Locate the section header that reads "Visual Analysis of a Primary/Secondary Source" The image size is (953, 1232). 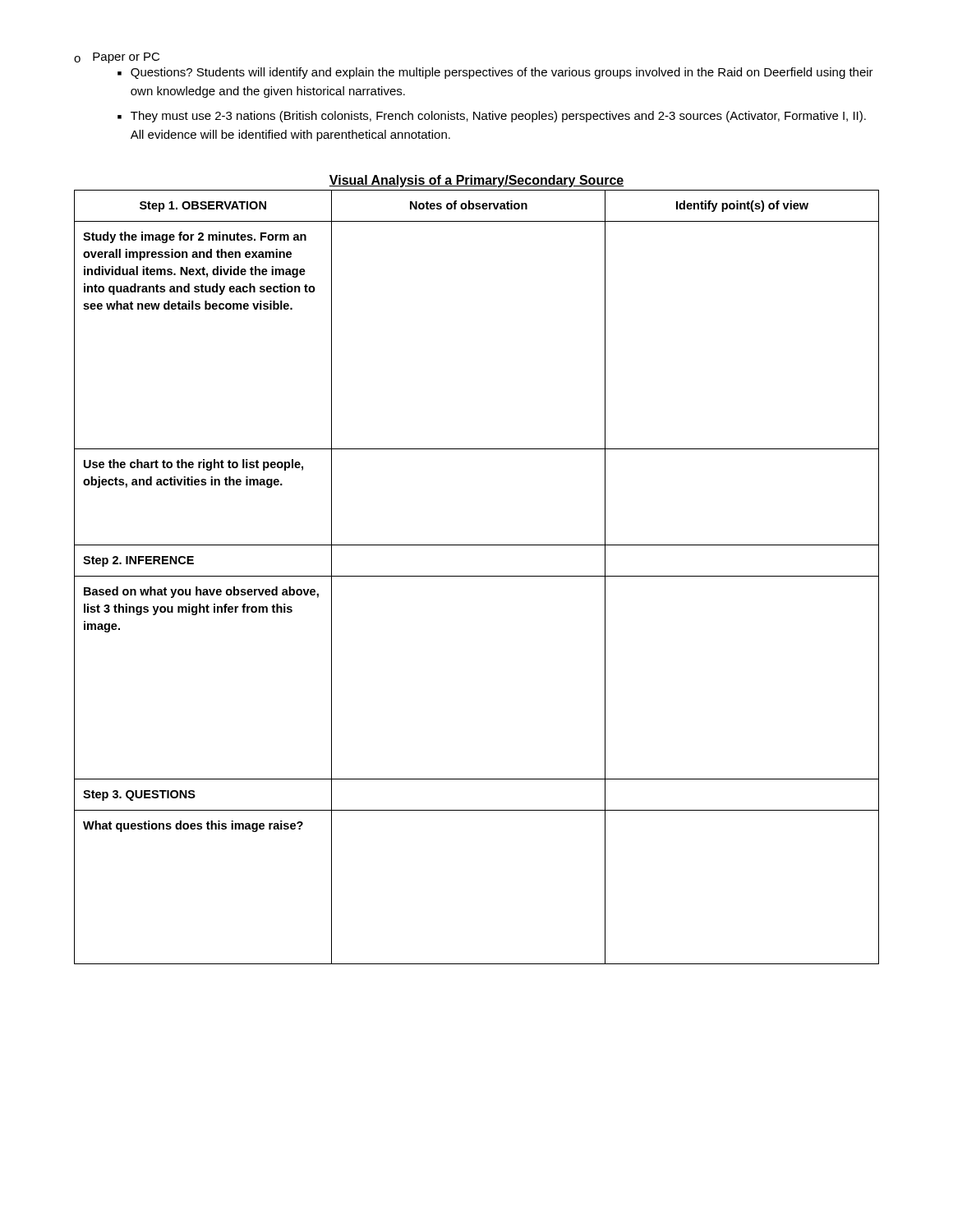(x=476, y=180)
